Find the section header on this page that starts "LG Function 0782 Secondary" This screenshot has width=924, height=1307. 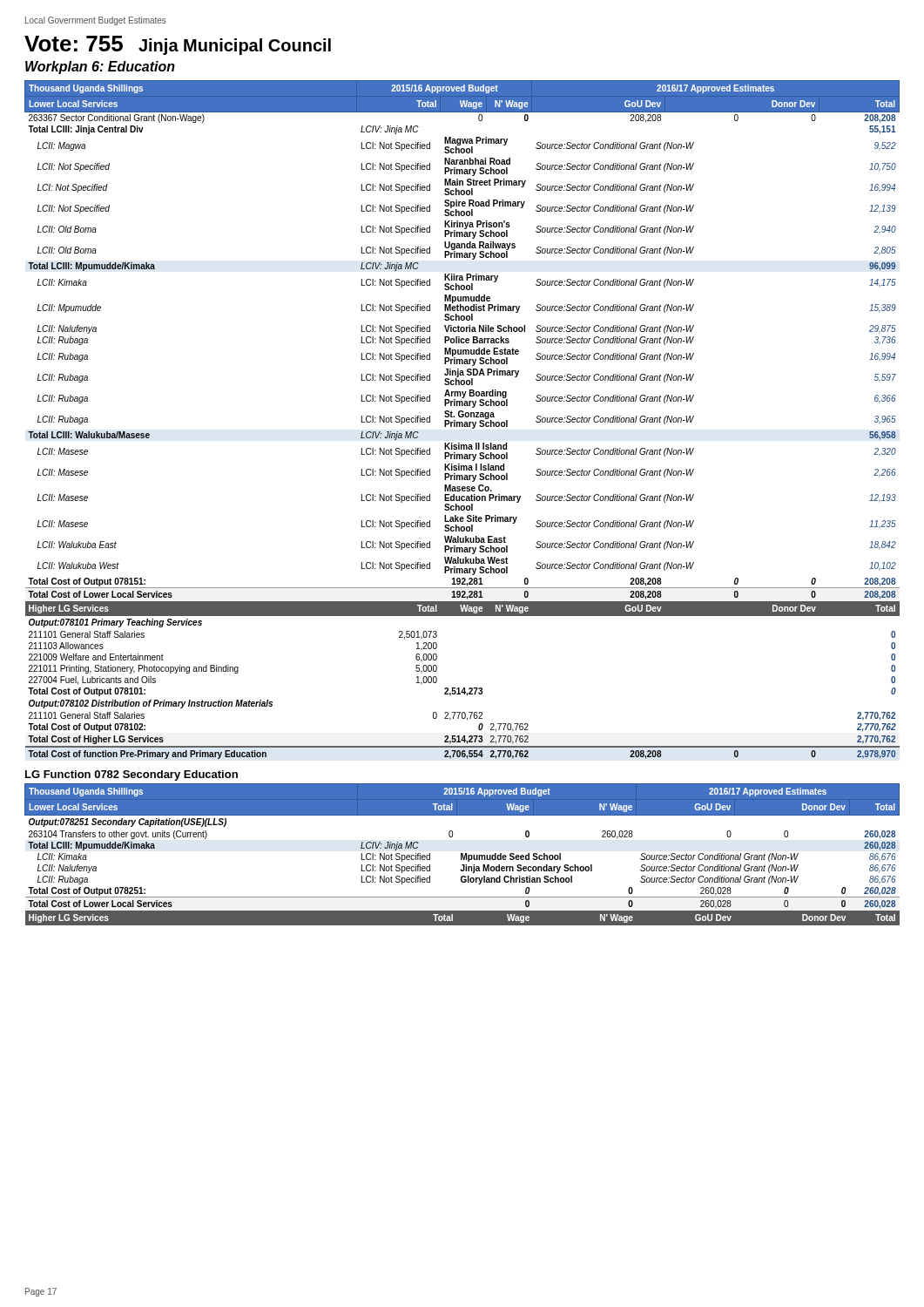(x=131, y=774)
